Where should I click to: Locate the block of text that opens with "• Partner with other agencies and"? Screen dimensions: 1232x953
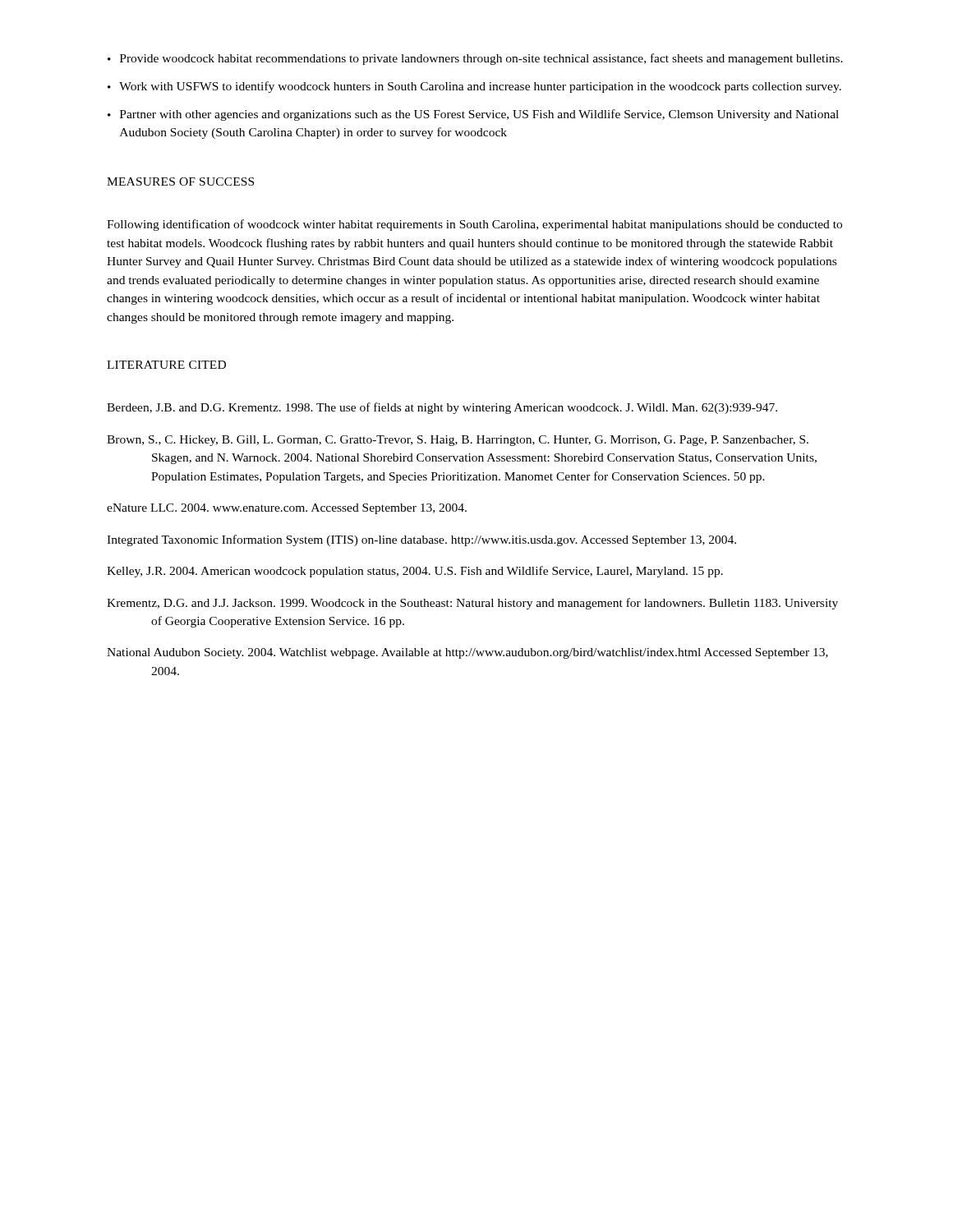tap(476, 123)
